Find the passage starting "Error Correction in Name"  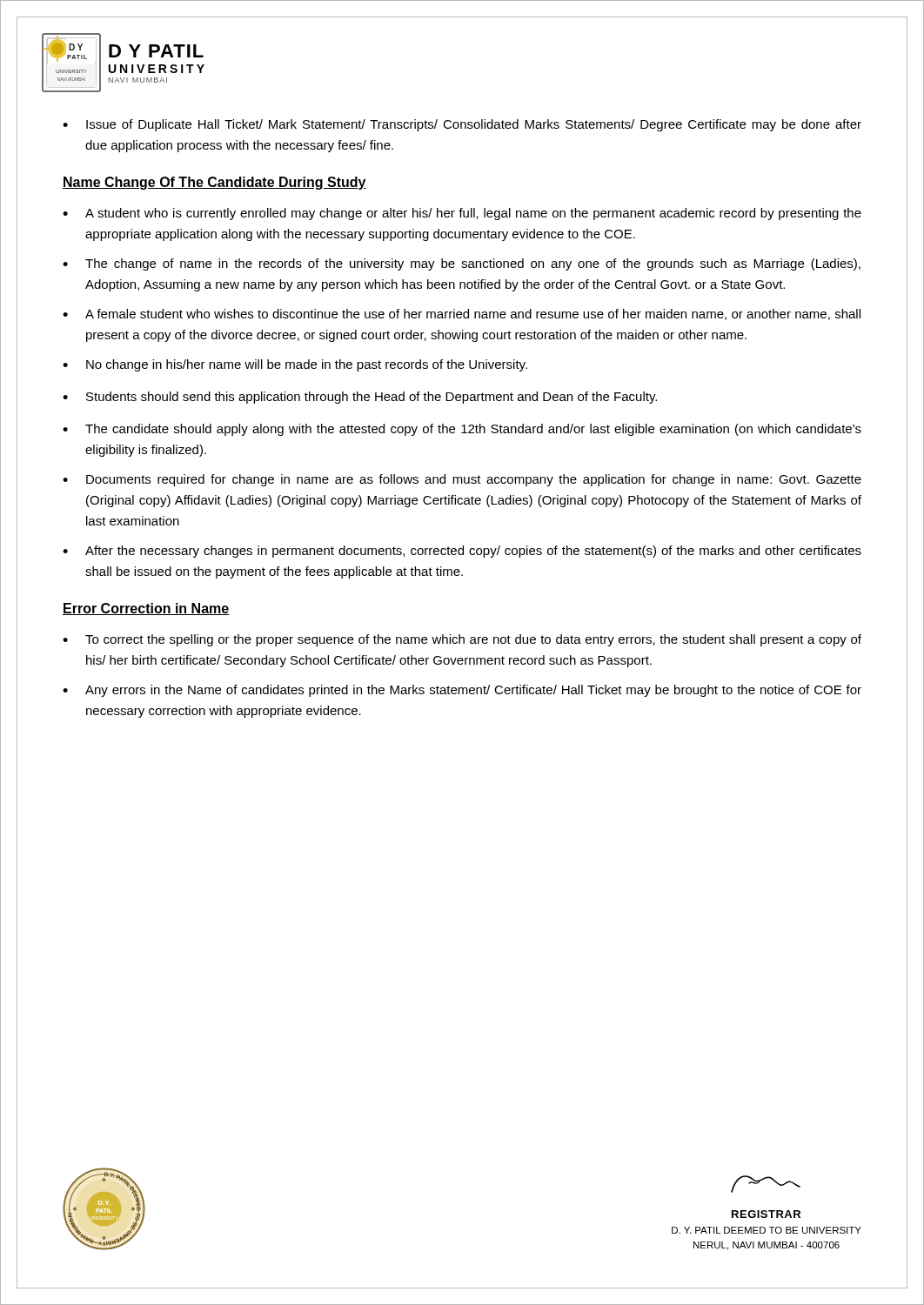[x=146, y=609]
